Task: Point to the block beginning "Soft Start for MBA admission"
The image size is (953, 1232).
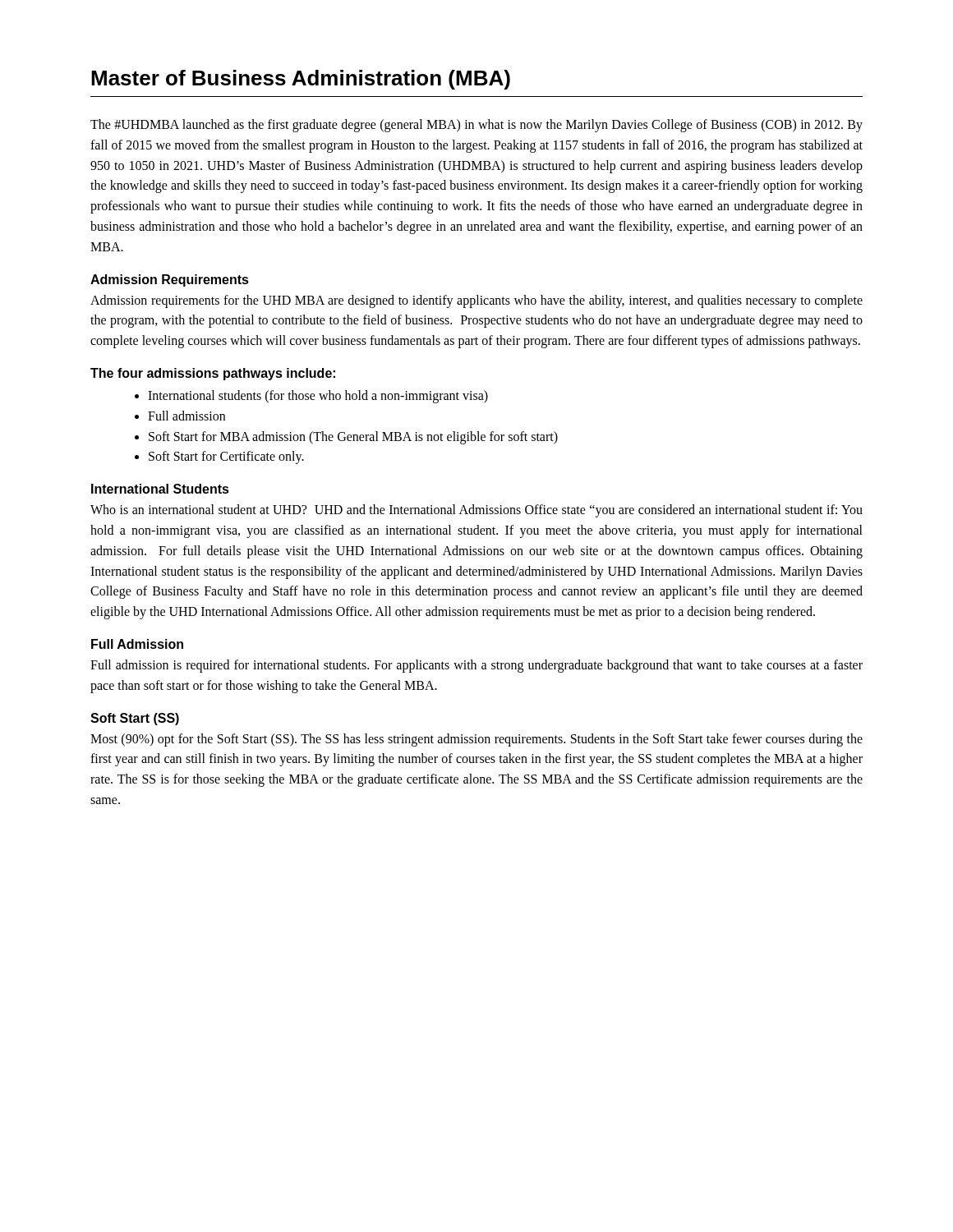Action: pyautogui.click(x=353, y=436)
